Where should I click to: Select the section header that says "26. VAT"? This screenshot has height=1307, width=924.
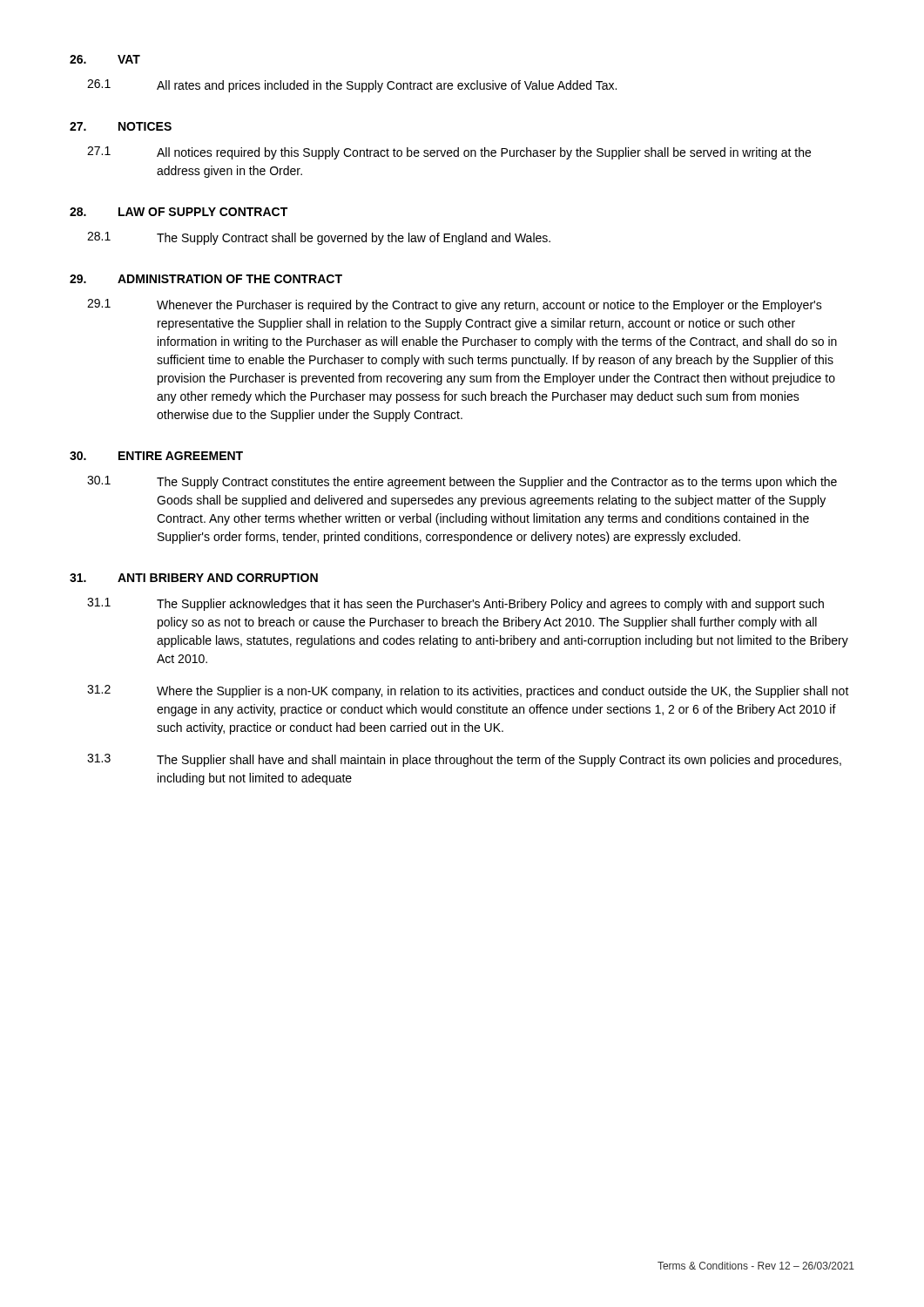tap(128, 59)
